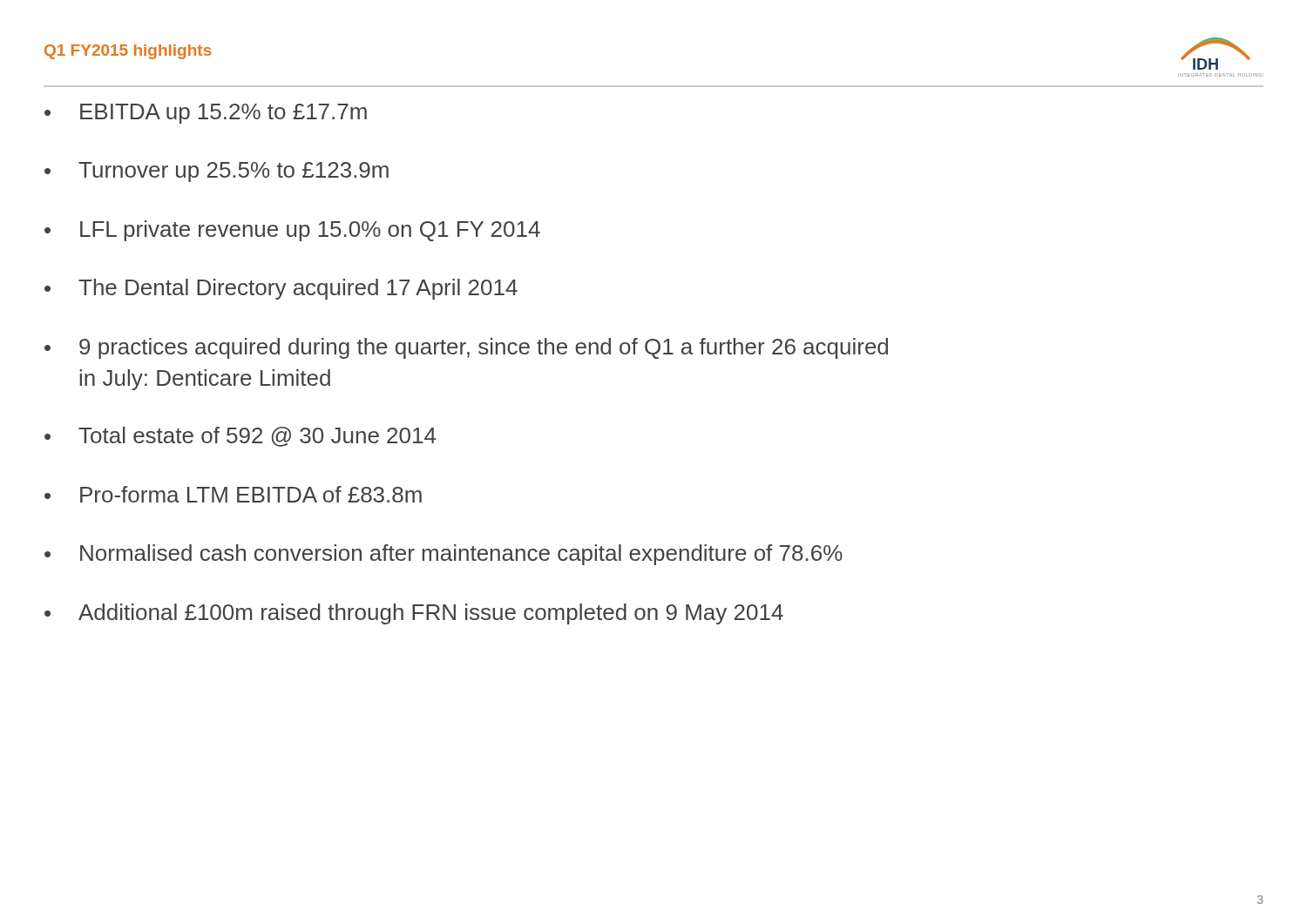
Task: Find the passage starting "• LFL private revenue up 15.0% on"
Action: 292,229
